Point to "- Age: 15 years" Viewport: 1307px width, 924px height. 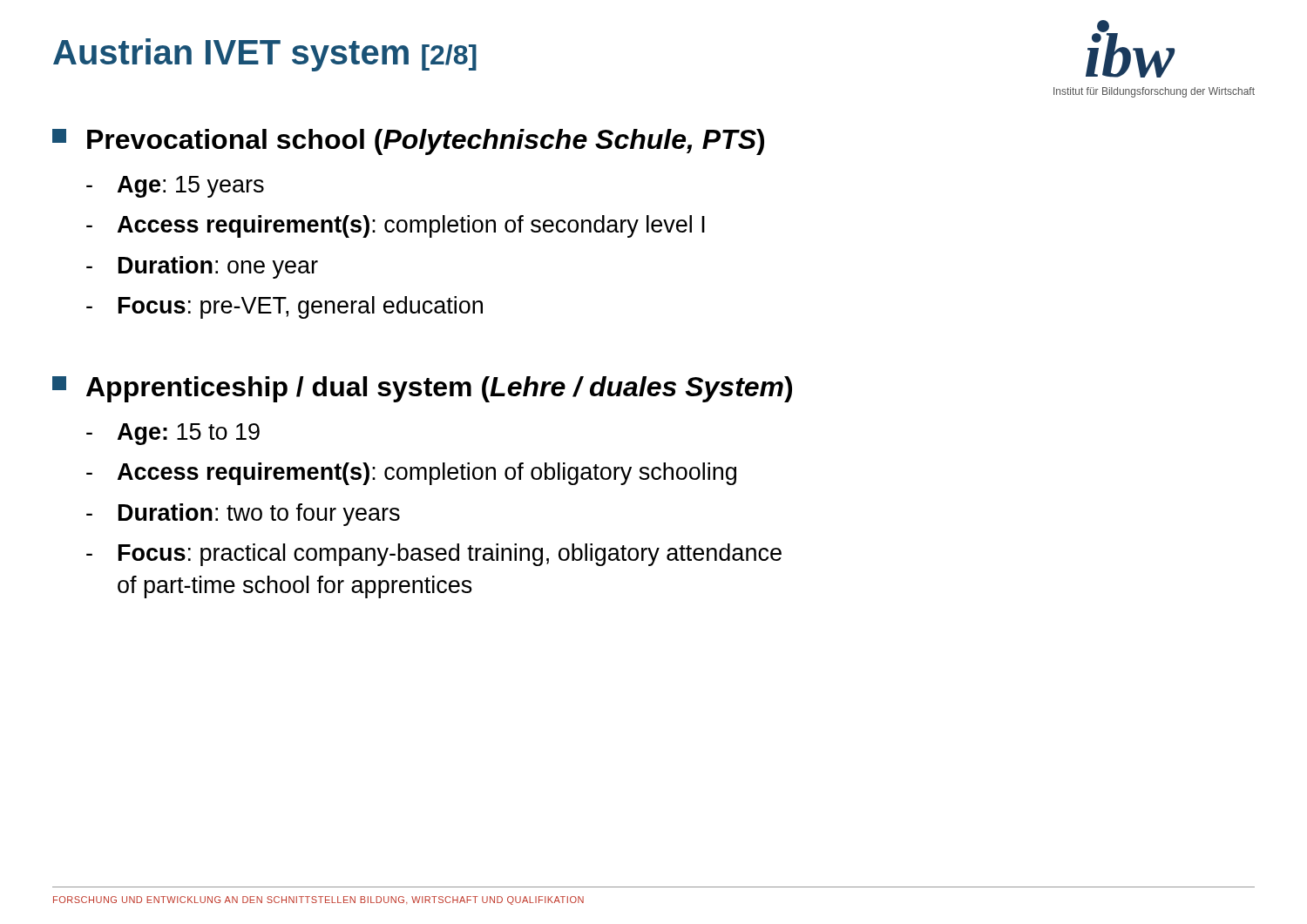(x=175, y=187)
